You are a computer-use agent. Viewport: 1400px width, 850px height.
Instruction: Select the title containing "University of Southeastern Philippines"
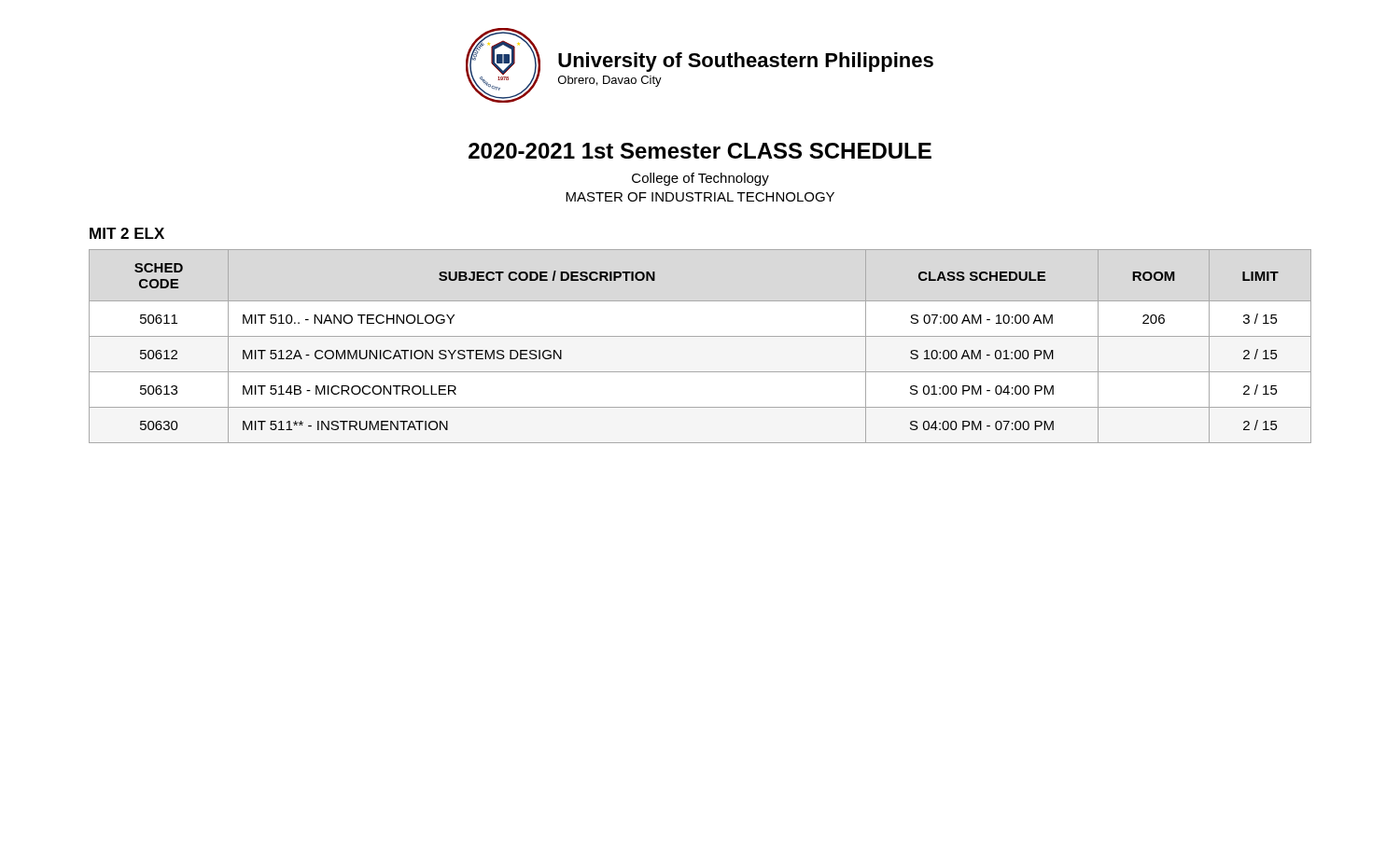[746, 60]
